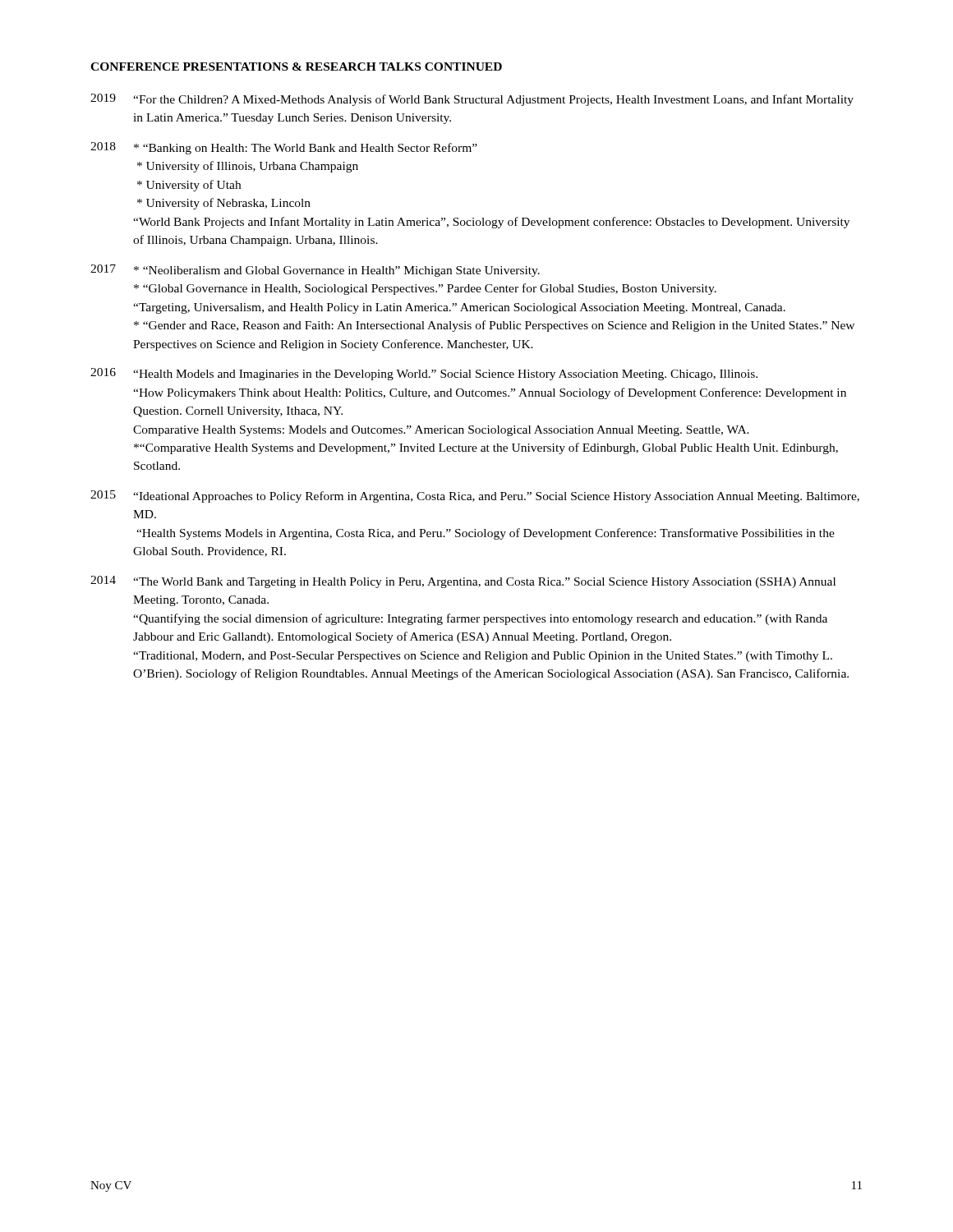953x1232 pixels.
Task: Navigate to the block starting "2019 “For the"
Action: point(476,109)
